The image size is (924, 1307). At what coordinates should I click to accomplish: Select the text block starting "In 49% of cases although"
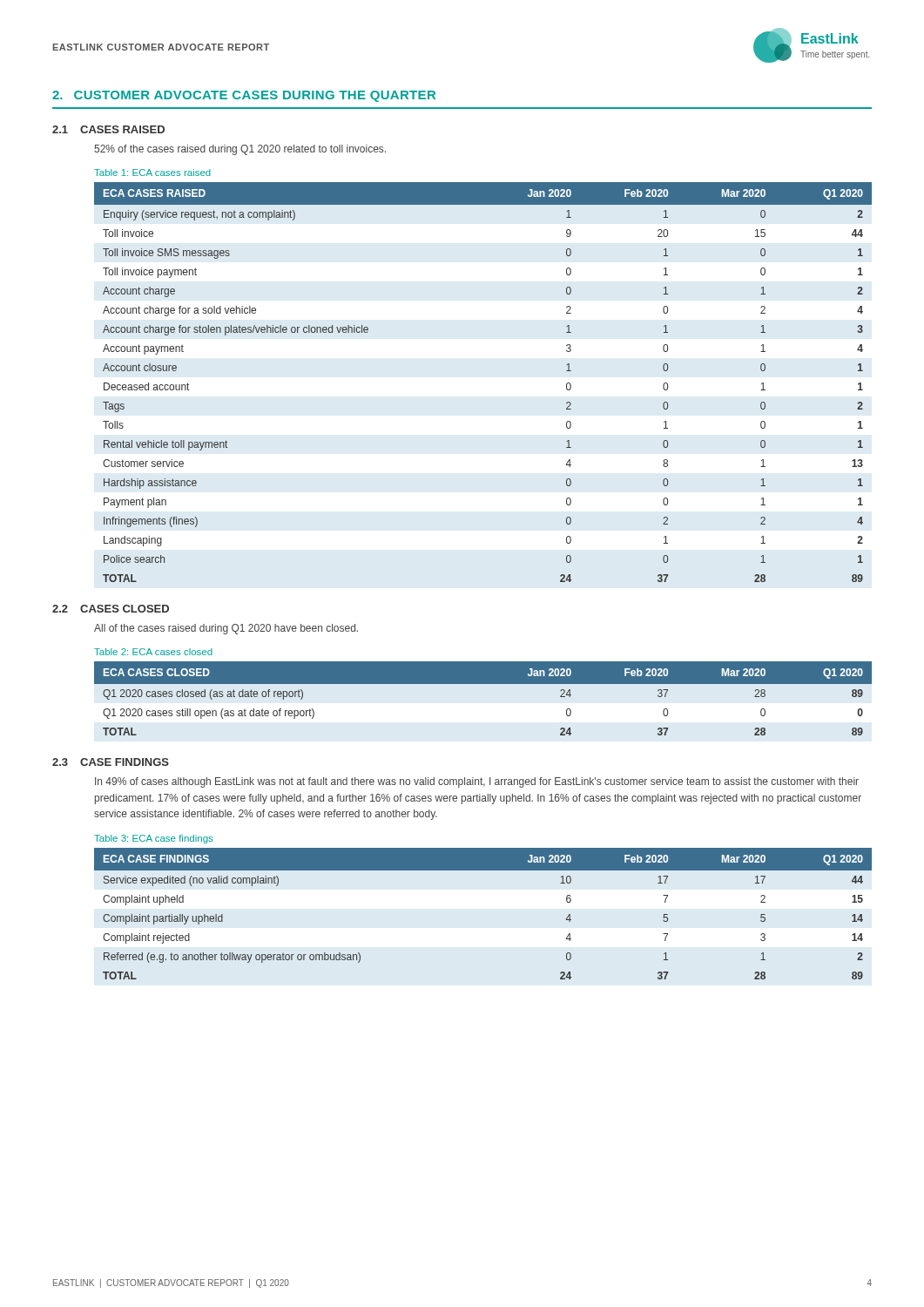478,798
